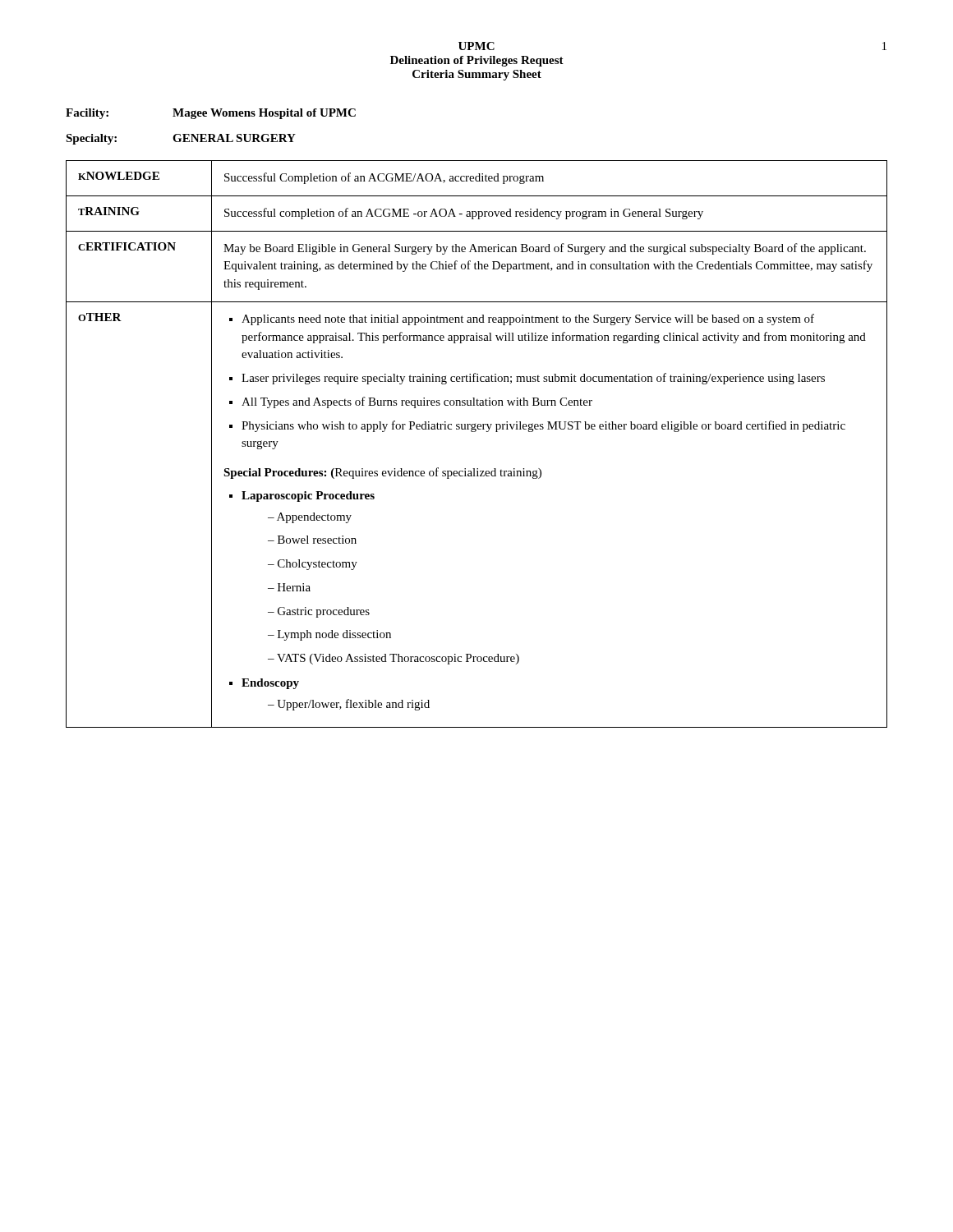Where is the passage that starts "Facility: Magee Womens Hospital of"?
Viewport: 953px width, 1232px height.
[x=211, y=113]
